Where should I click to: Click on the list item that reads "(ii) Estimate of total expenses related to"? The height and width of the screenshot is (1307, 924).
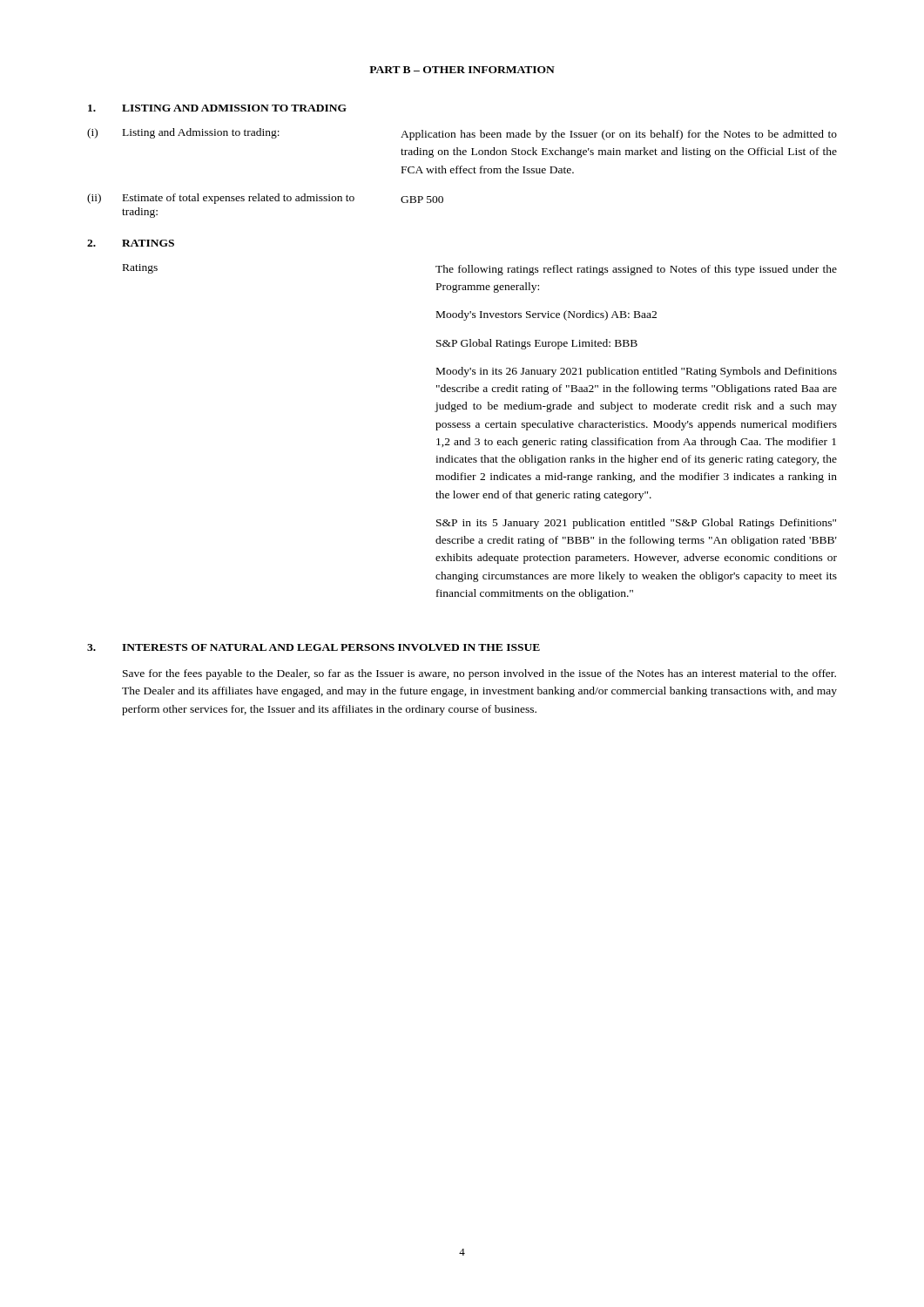tap(265, 199)
